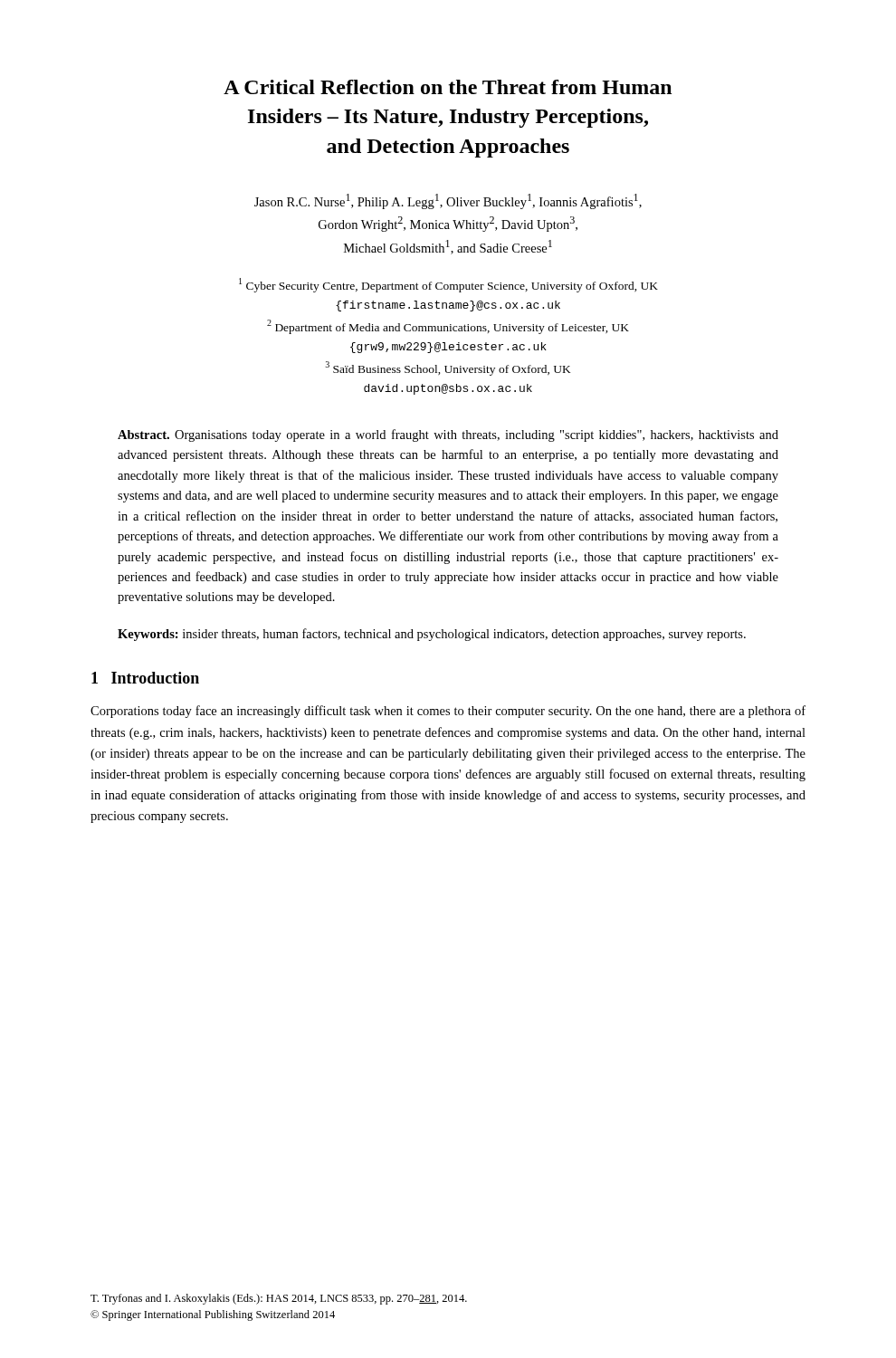This screenshot has height=1358, width=896.
Task: Click on the text block that reads "Corporations today face an increasingly difficult task"
Action: 448,764
